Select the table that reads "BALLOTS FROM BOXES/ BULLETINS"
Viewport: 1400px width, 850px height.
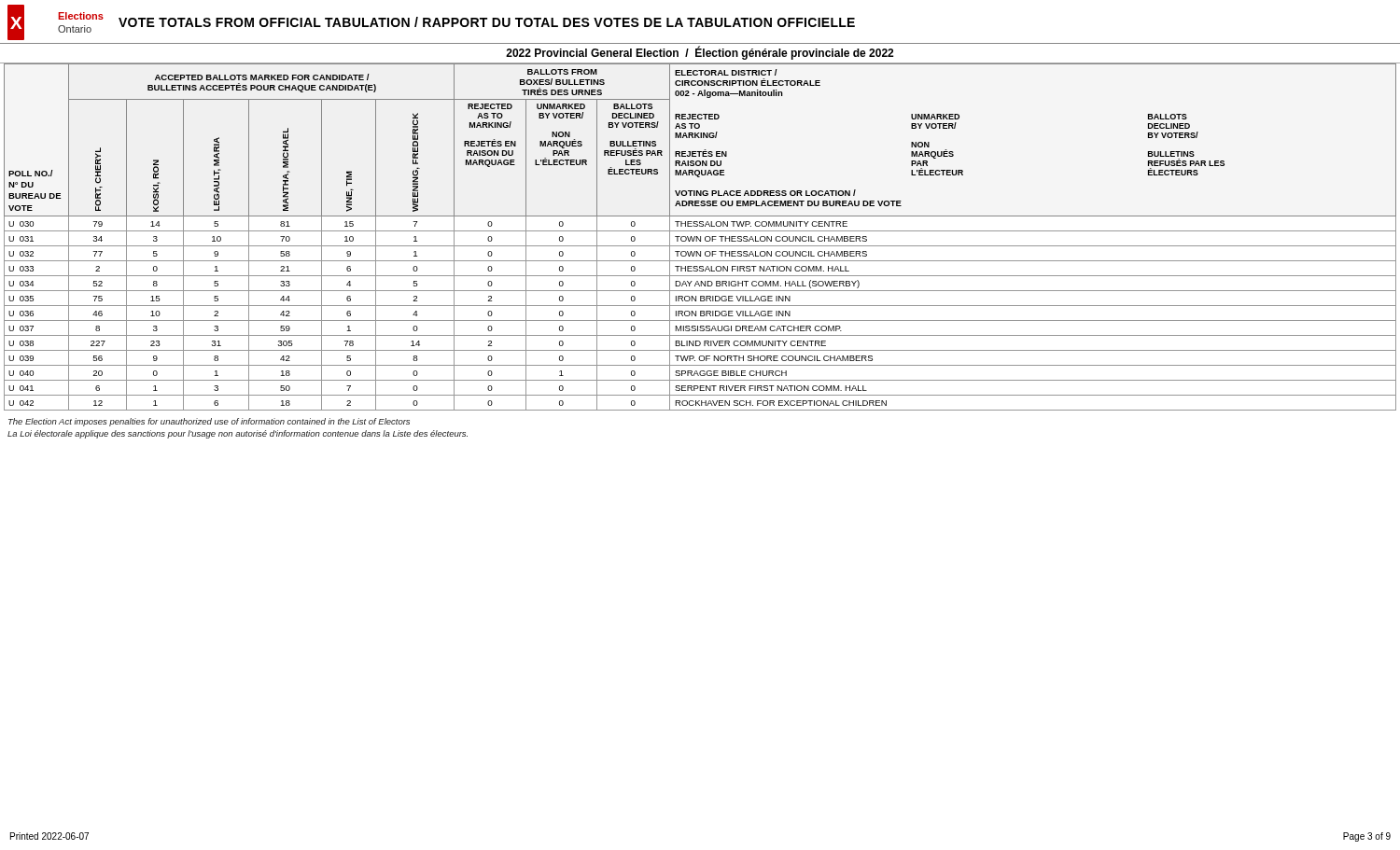[x=700, y=237]
